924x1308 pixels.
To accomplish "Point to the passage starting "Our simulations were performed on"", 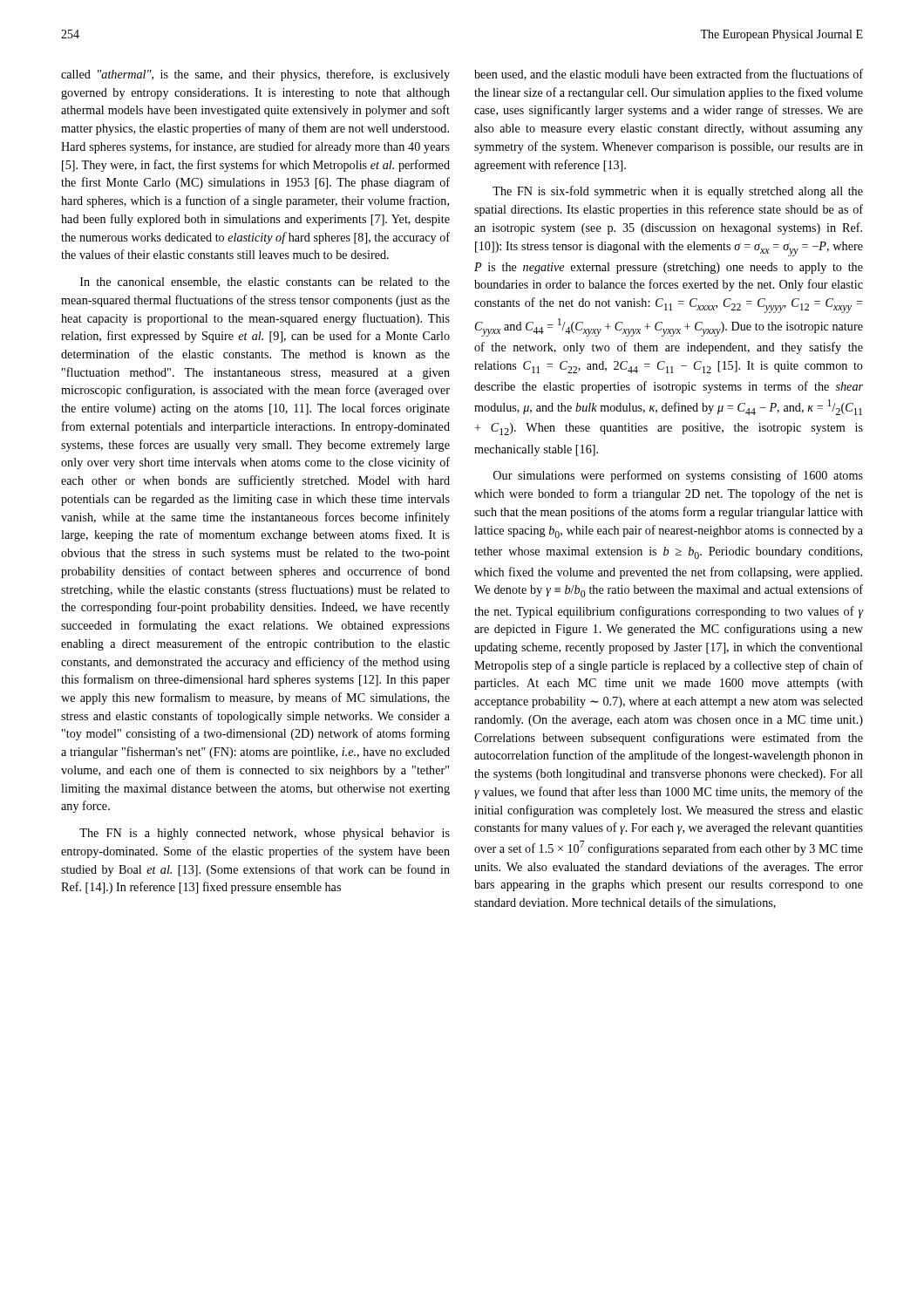I will (669, 689).
